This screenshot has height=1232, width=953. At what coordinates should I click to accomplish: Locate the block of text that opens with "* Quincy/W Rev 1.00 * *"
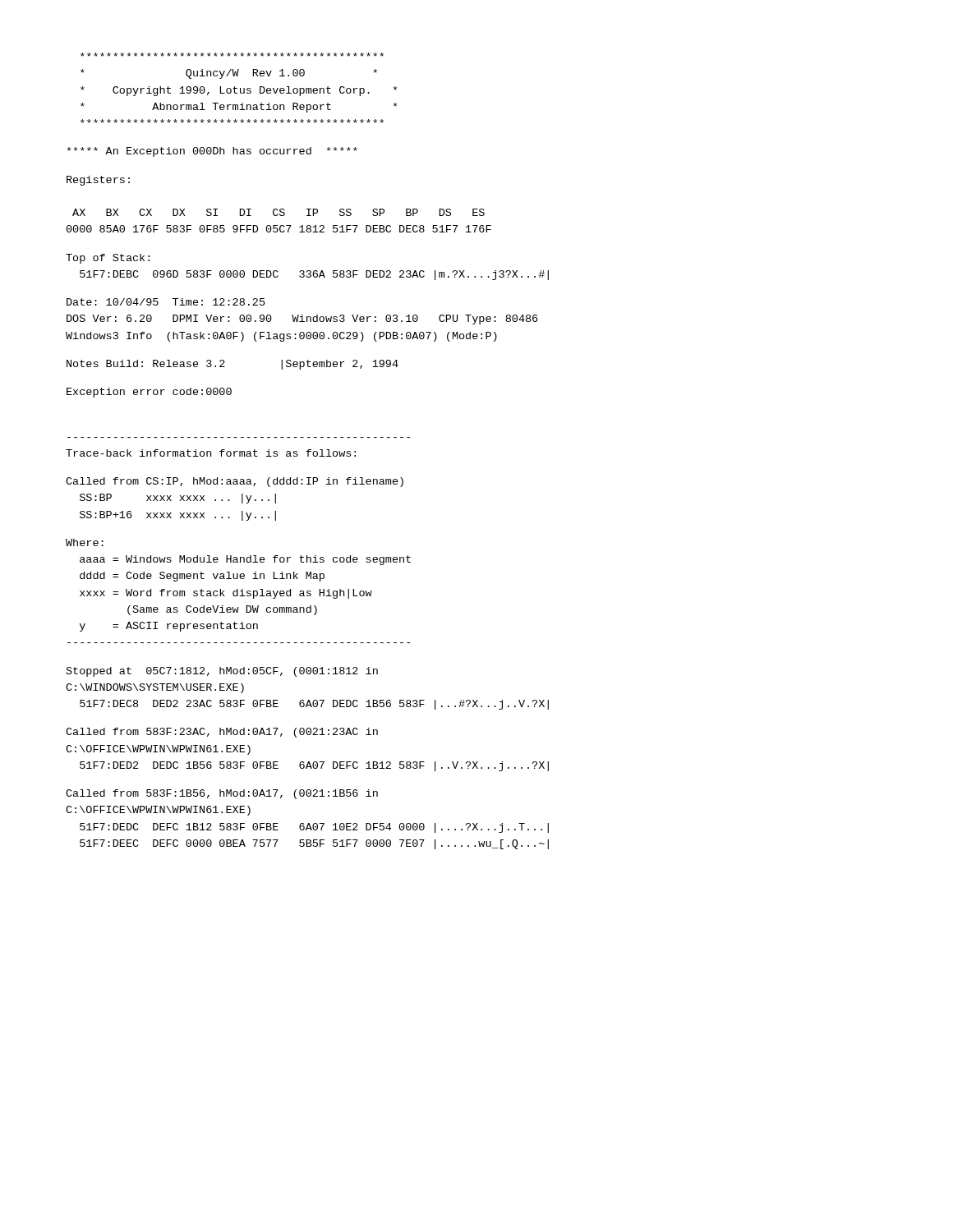point(232,90)
